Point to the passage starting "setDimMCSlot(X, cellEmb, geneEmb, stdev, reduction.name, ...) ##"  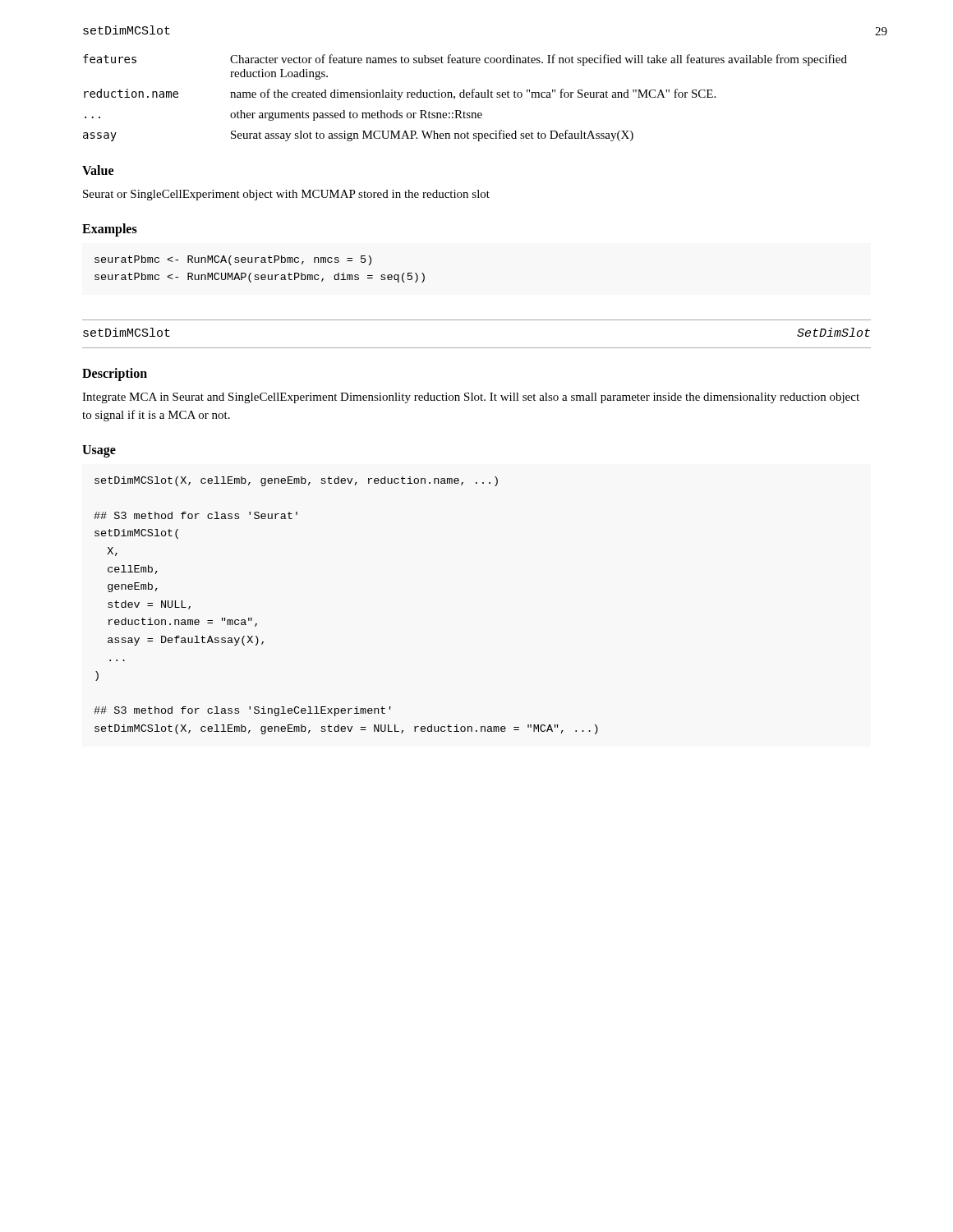click(x=296, y=481)
